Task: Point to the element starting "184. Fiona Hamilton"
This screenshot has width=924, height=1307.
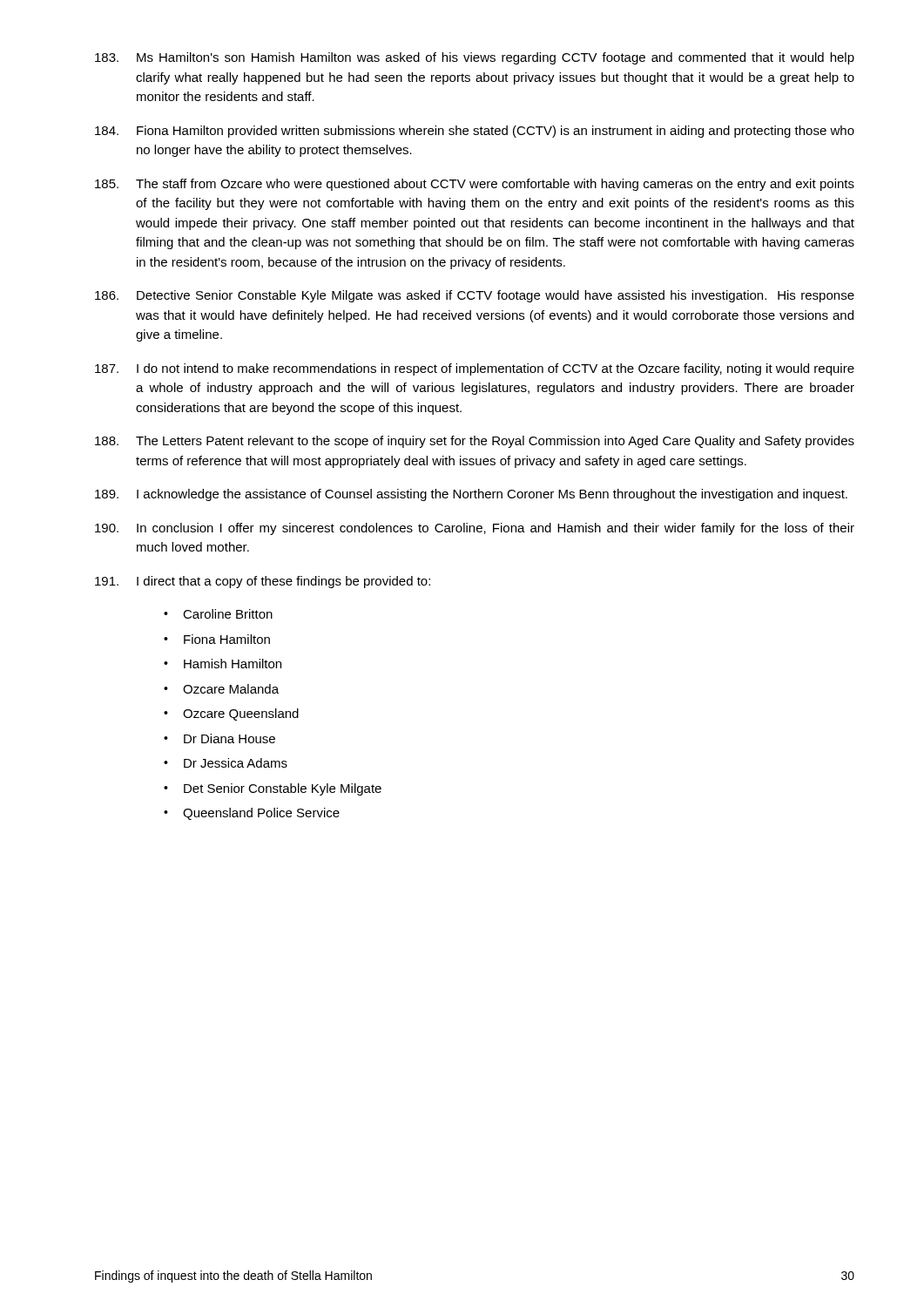Action: [x=474, y=140]
